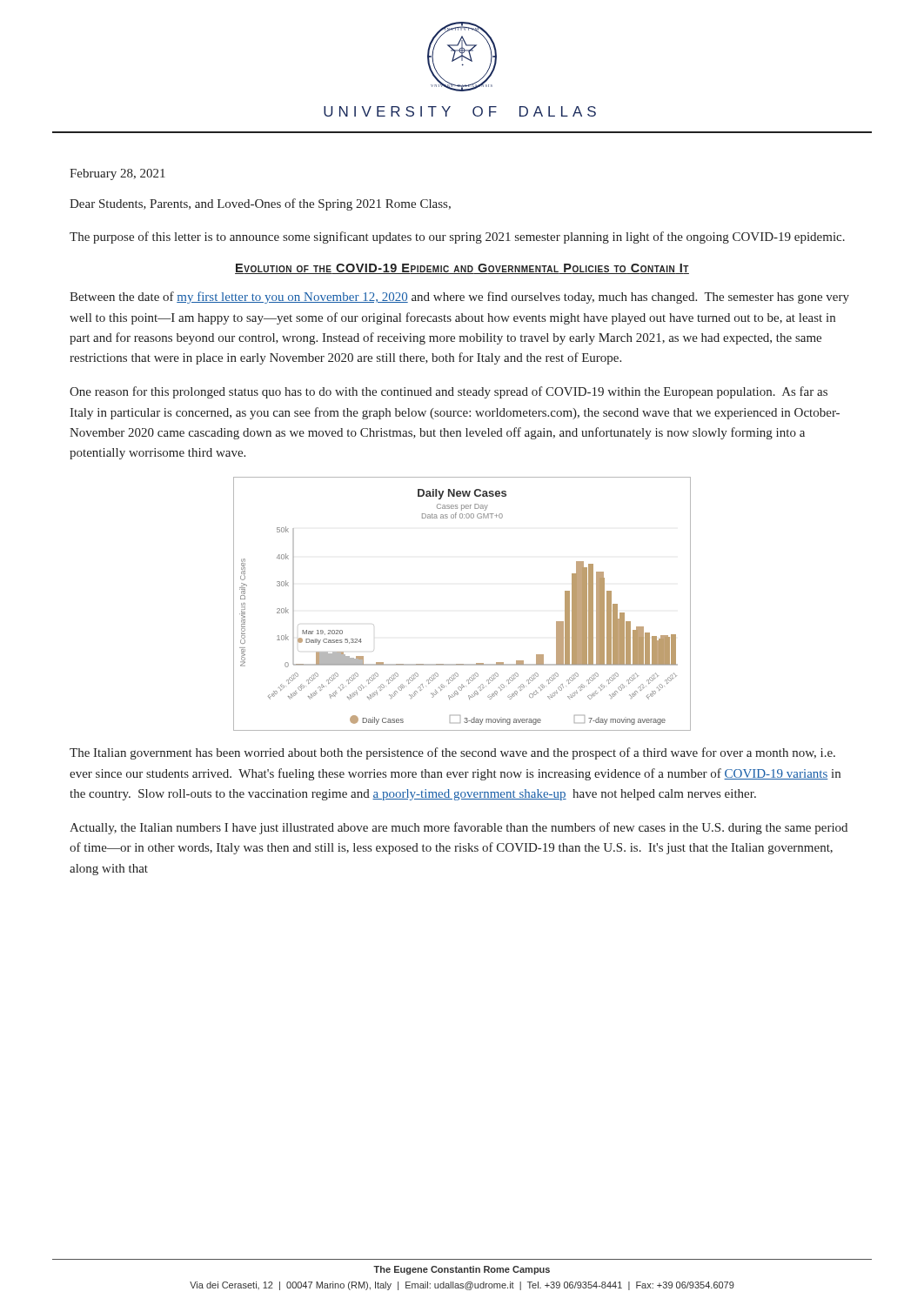Screen dimensions: 1305x924
Task: Locate the block of text that opens with "The purpose of this"
Action: (x=457, y=237)
